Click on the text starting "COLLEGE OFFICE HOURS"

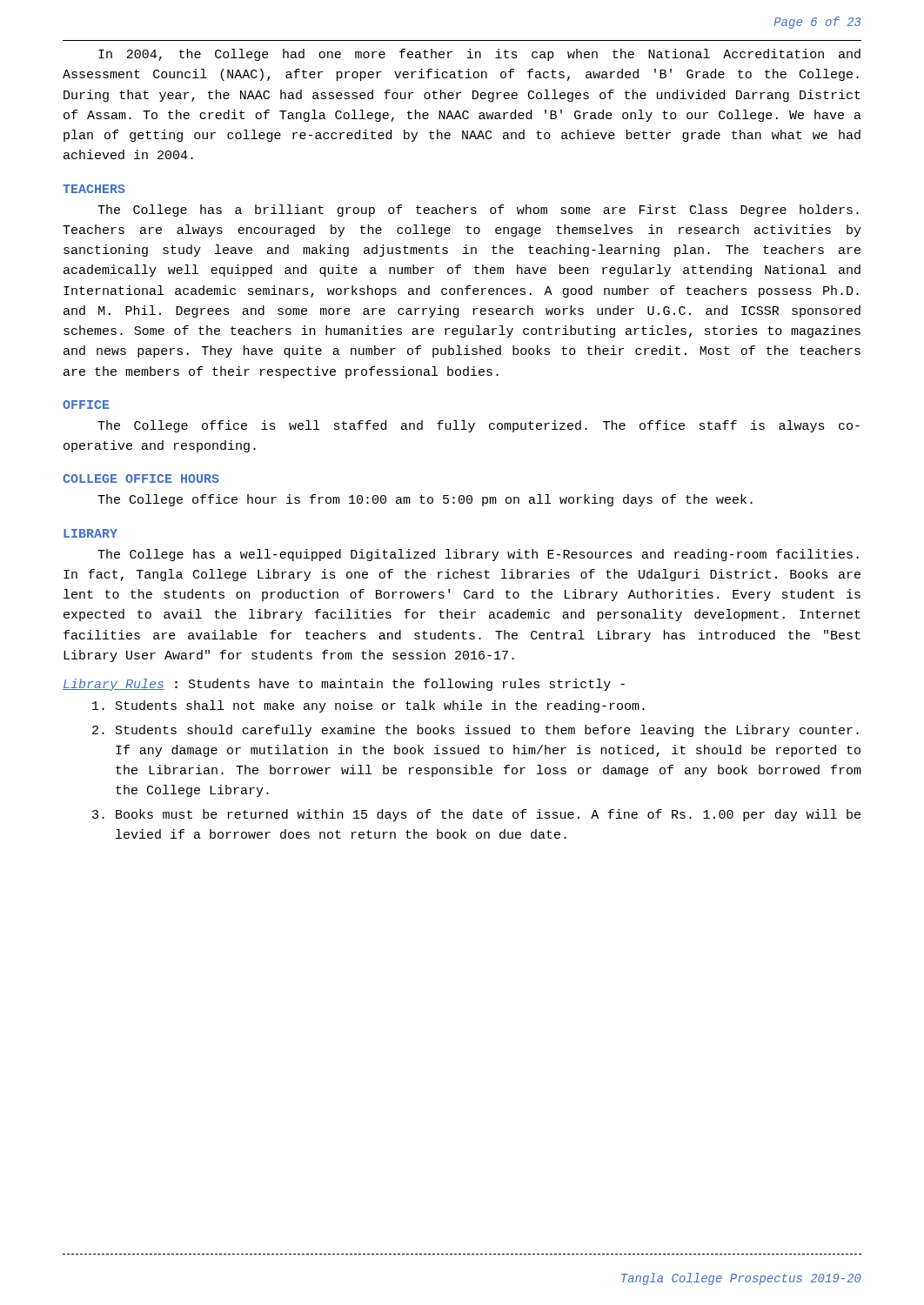pyautogui.click(x=141, y=480)
